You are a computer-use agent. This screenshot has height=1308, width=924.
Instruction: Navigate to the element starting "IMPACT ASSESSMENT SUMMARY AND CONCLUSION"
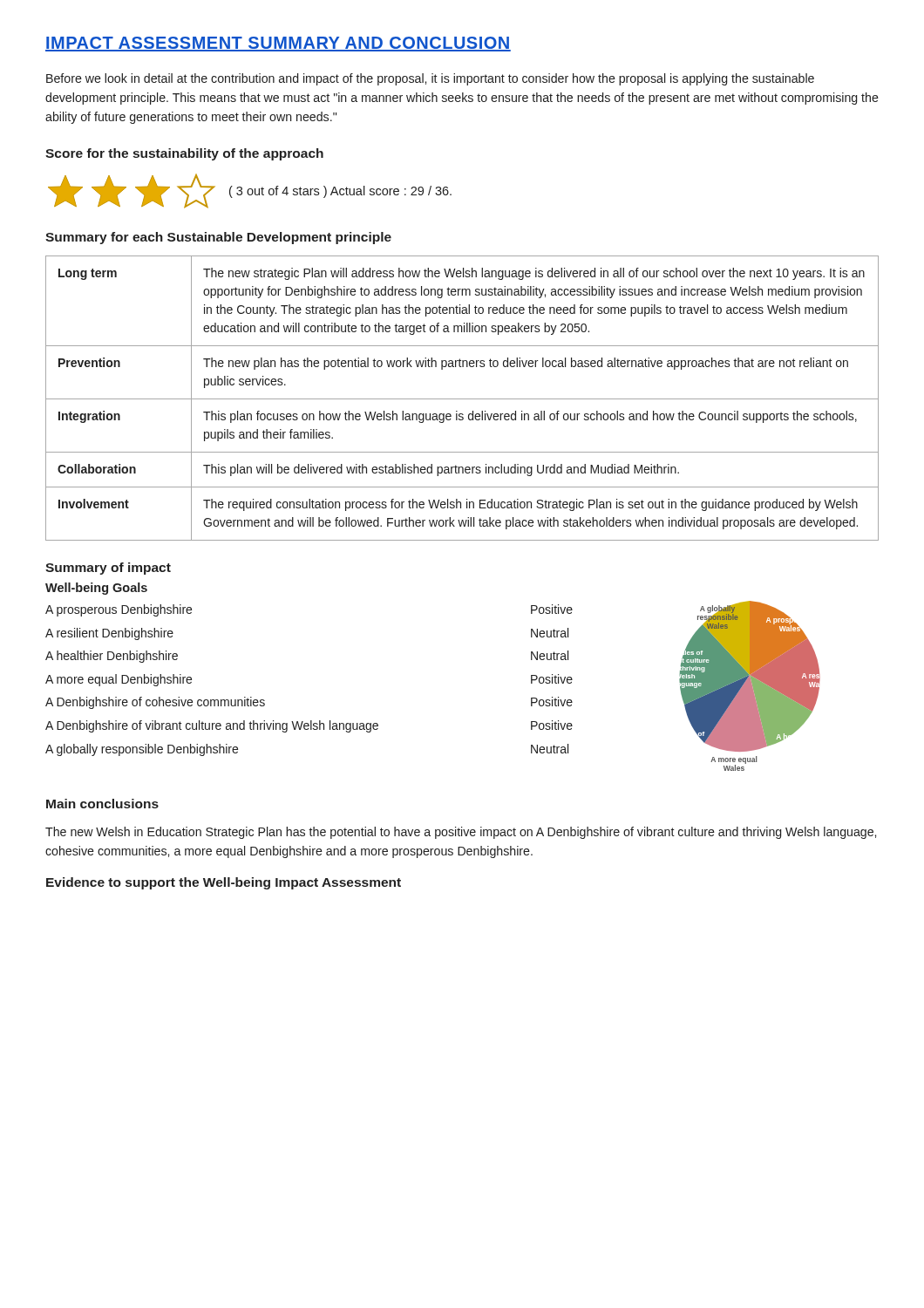coord(462,43)
